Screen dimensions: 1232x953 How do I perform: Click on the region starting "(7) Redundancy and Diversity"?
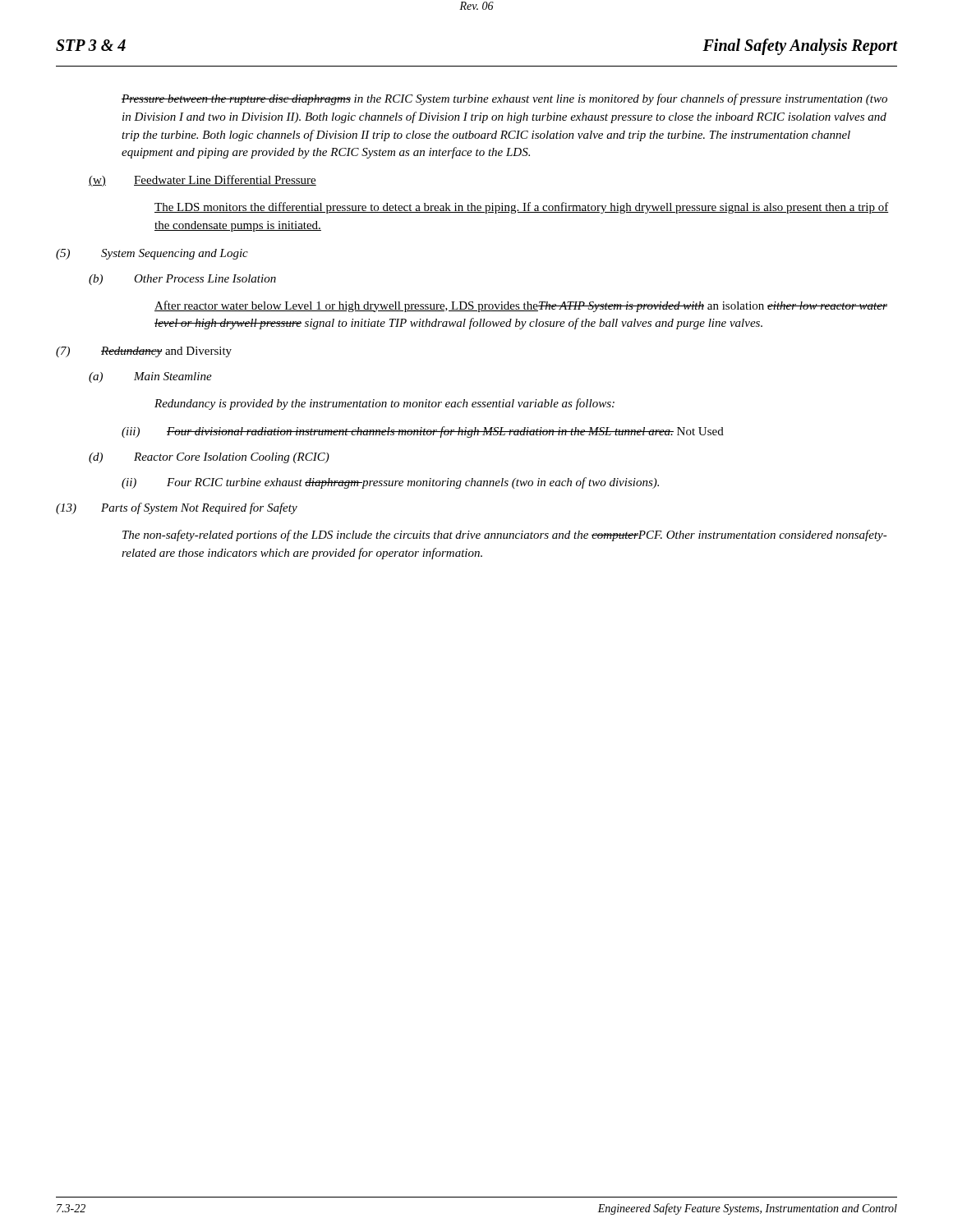click(x=144, y=352)
